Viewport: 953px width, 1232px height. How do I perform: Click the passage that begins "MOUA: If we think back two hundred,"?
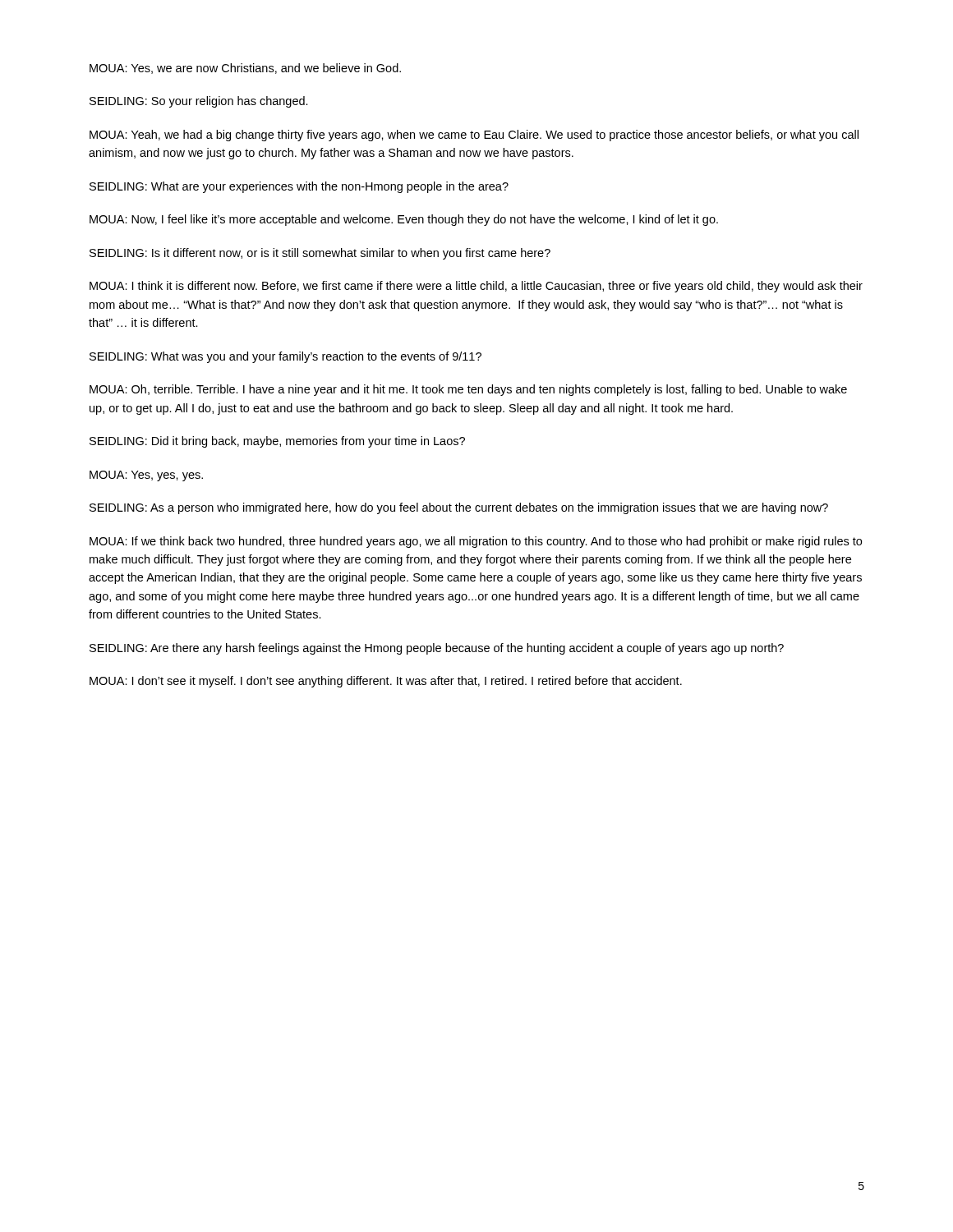pos(476,578)
